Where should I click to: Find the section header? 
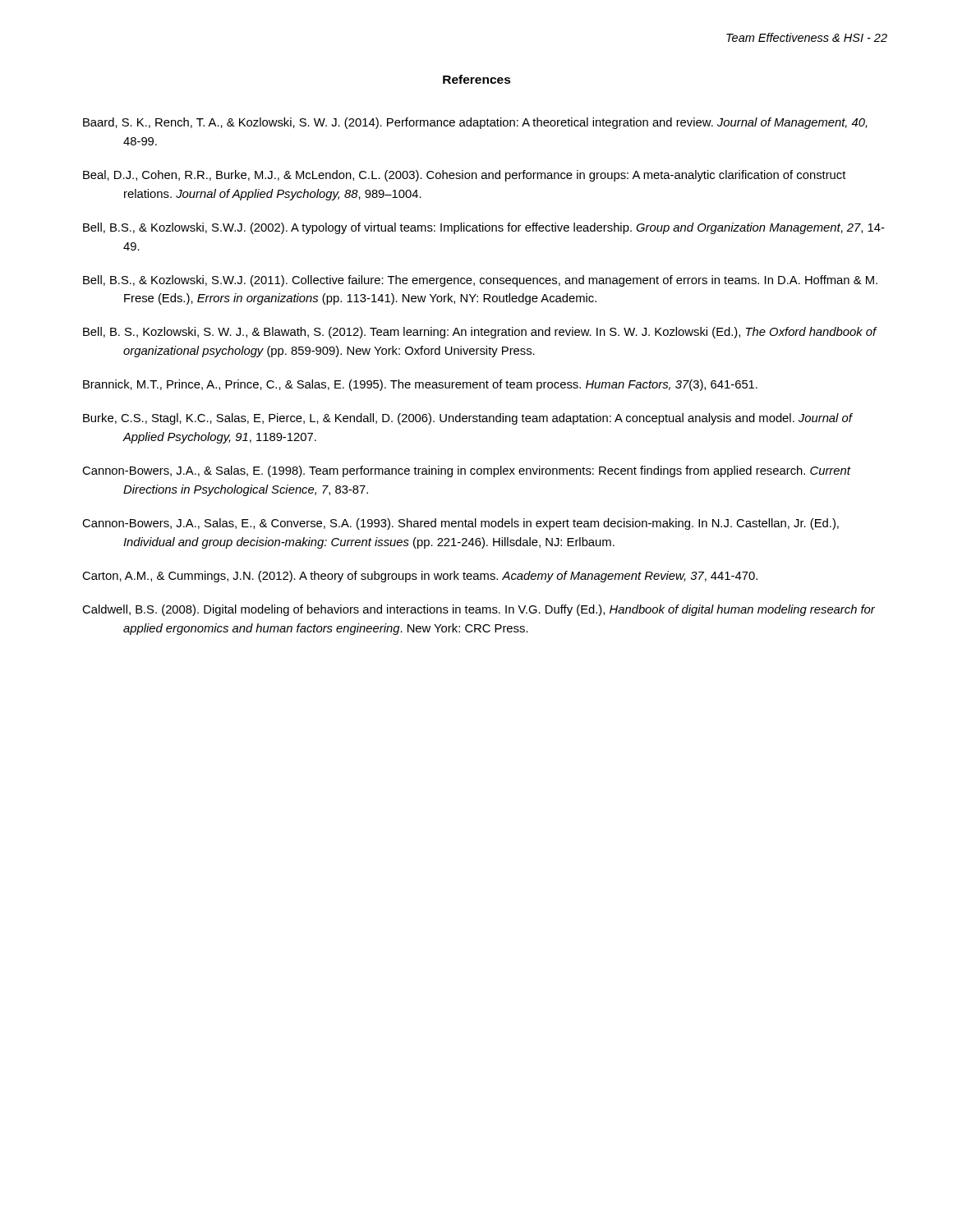476,79
